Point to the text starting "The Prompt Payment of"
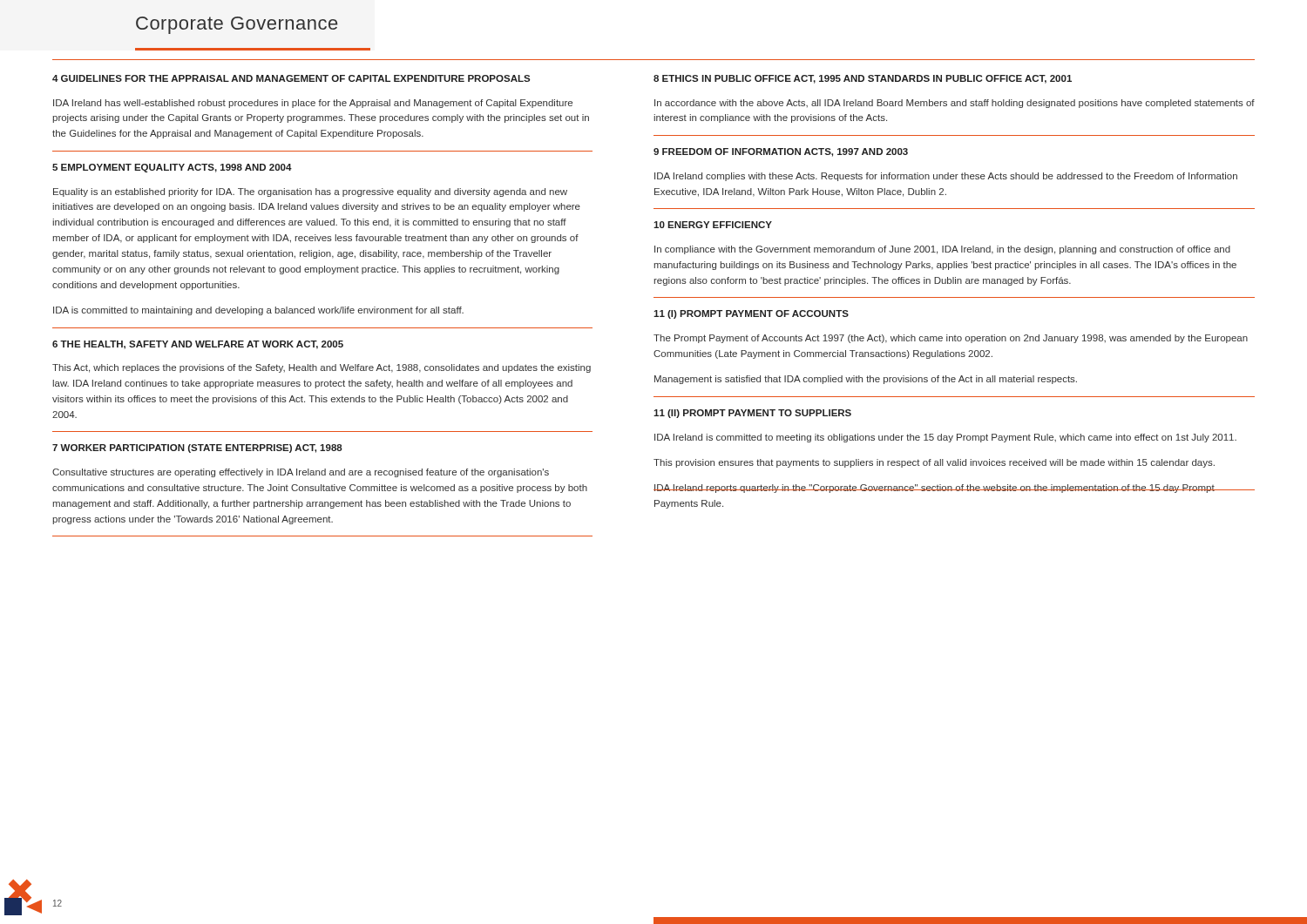Viewport: 1307px width, 924px height. (954, 346)
